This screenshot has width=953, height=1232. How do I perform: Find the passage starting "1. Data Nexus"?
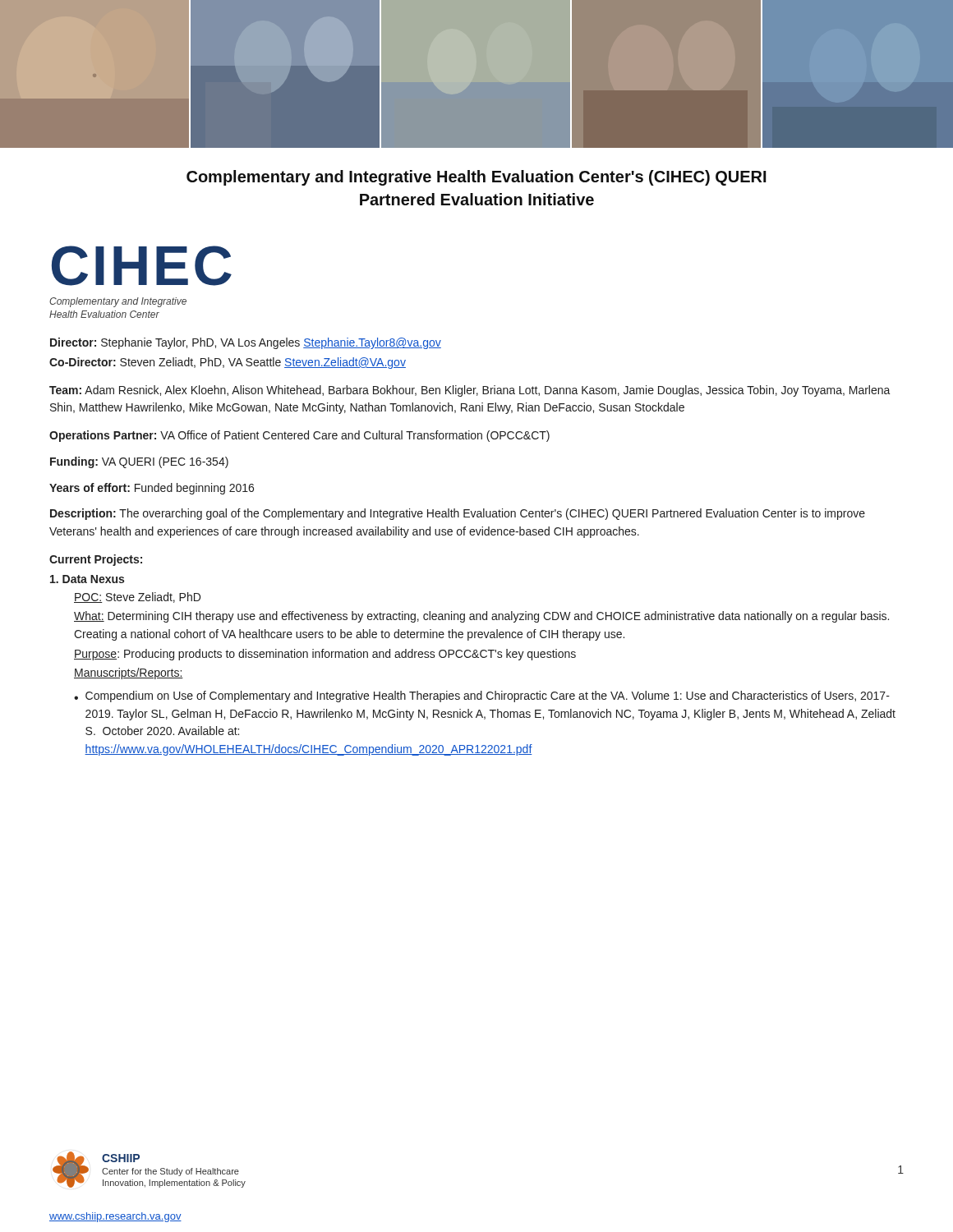tap(87, 579)
